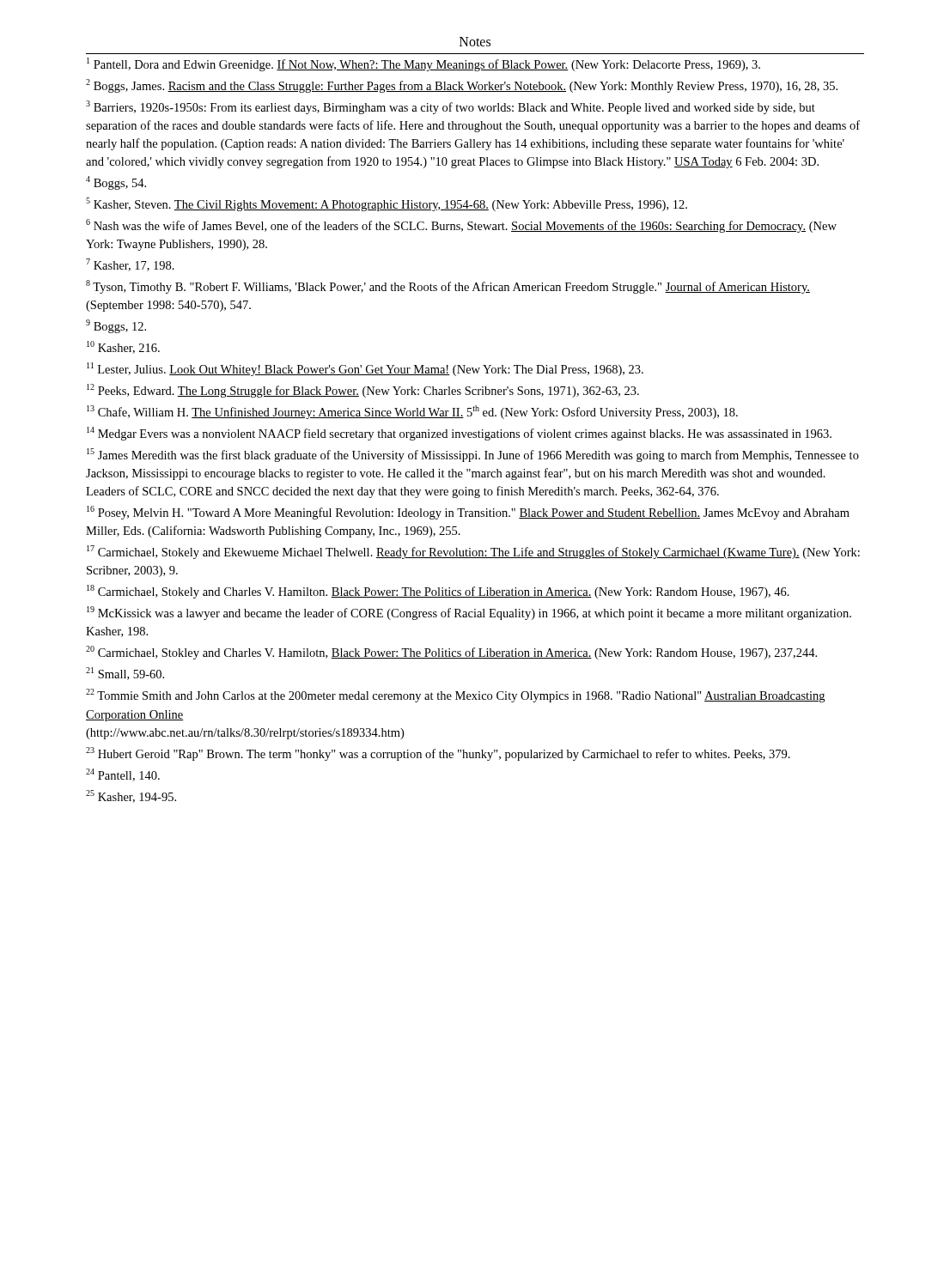The height and width of the screenshot is (1288, 950).
Task: Point to the passage starting "14 Medgar Evers"
Action: pyautogui.click(x=459, y=433)
